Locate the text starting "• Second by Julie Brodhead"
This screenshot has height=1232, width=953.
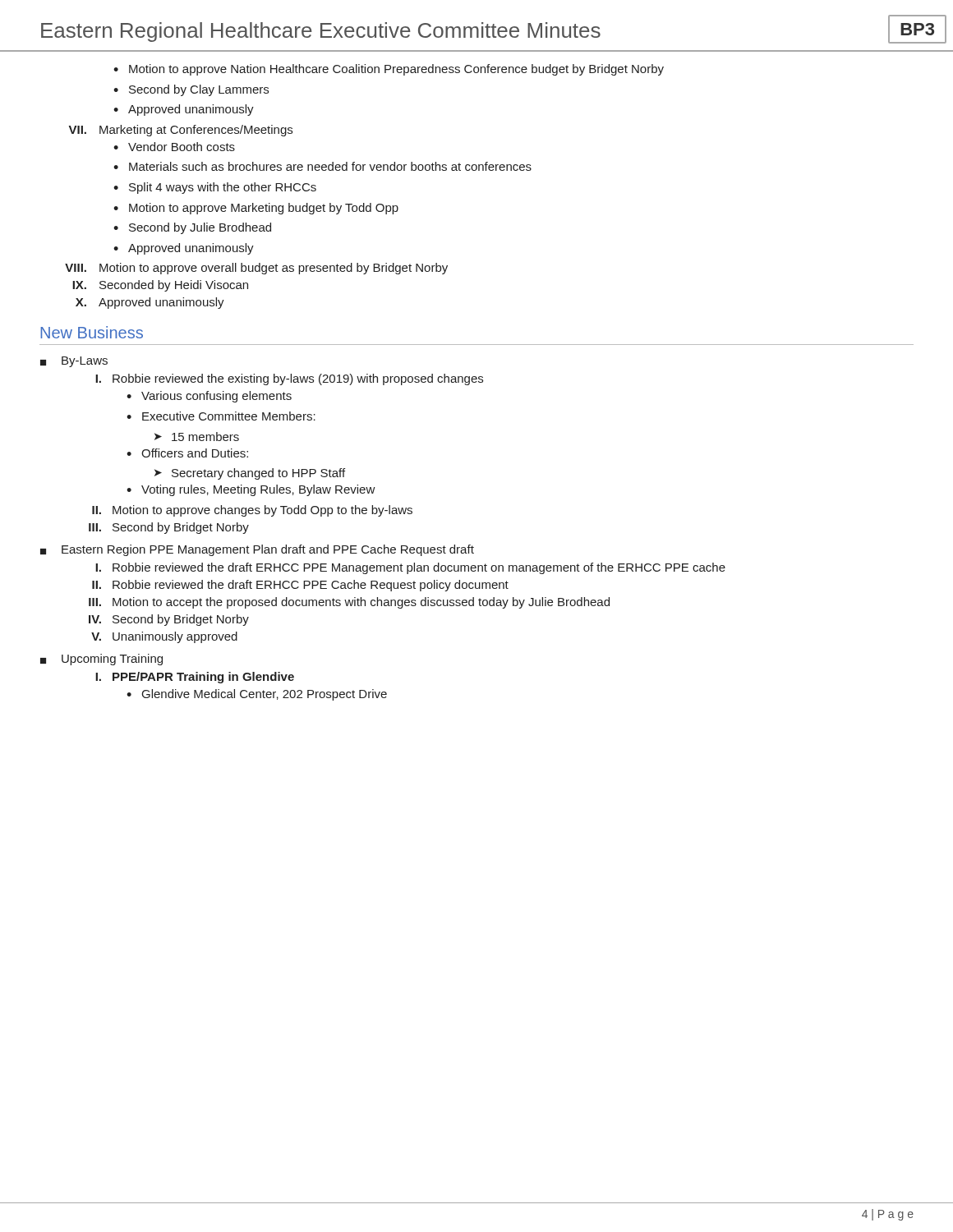pos(193,229)
